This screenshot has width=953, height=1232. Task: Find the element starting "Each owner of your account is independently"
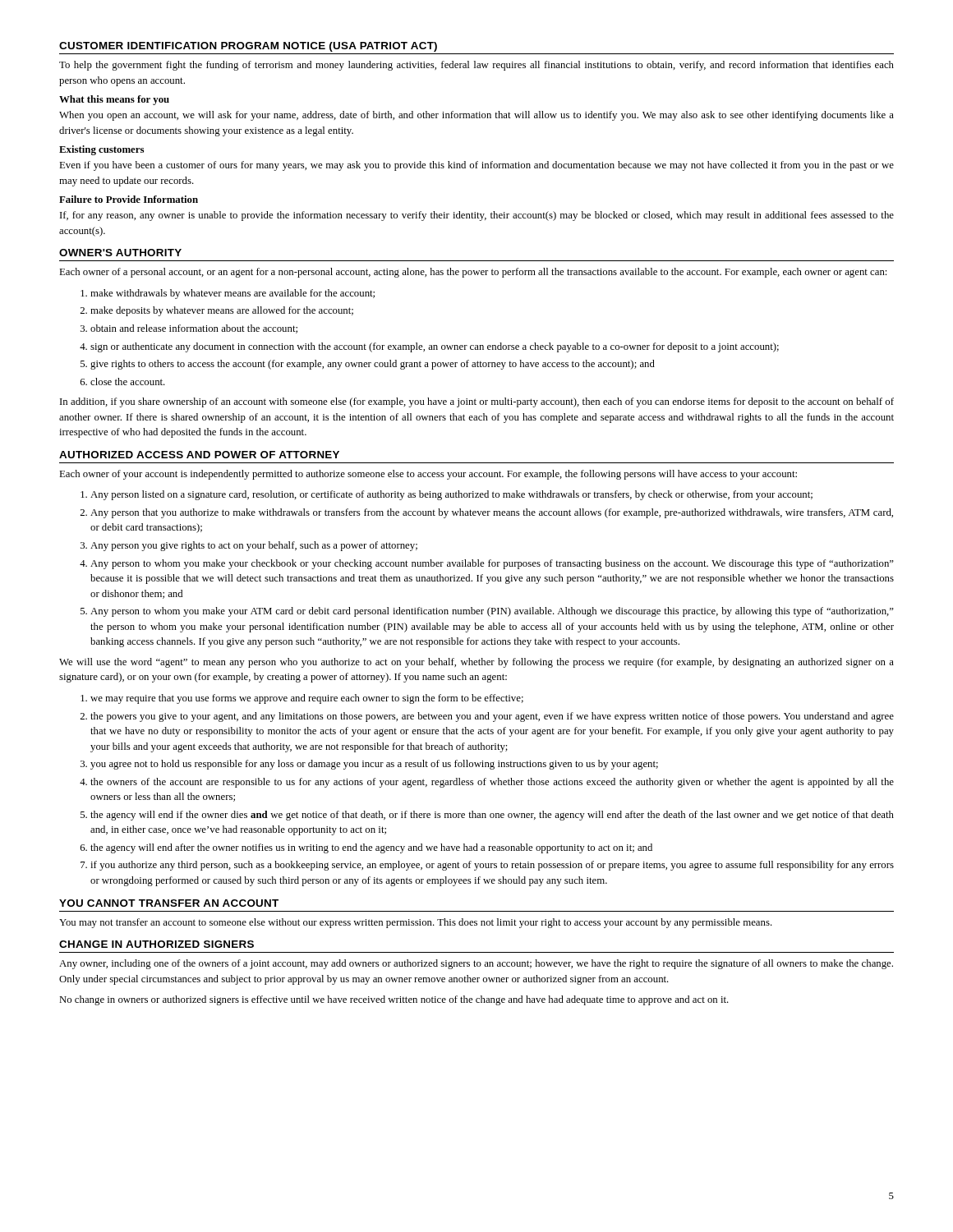coord(476,474)
